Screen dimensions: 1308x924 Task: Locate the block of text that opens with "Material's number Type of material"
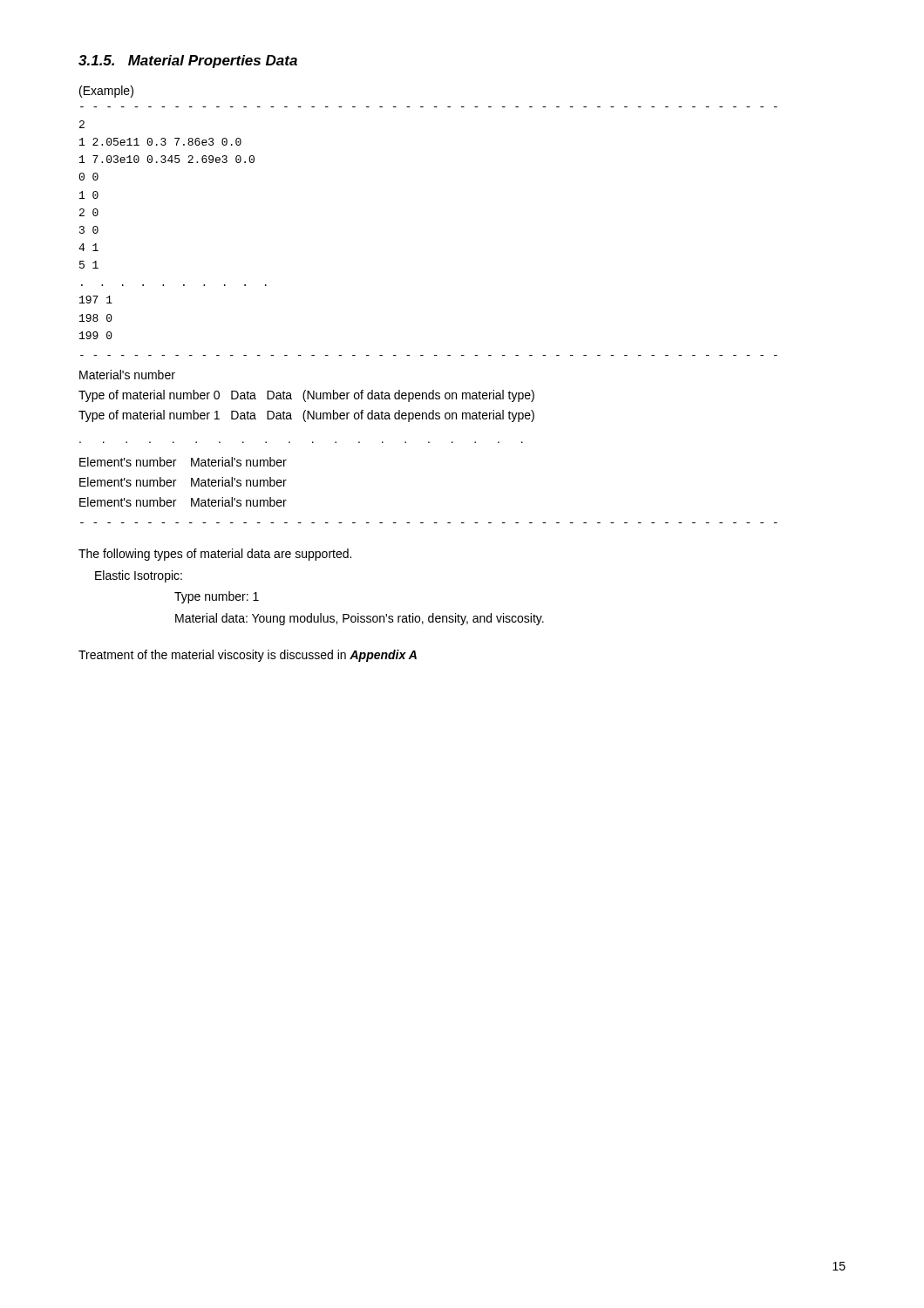(462, 439)
